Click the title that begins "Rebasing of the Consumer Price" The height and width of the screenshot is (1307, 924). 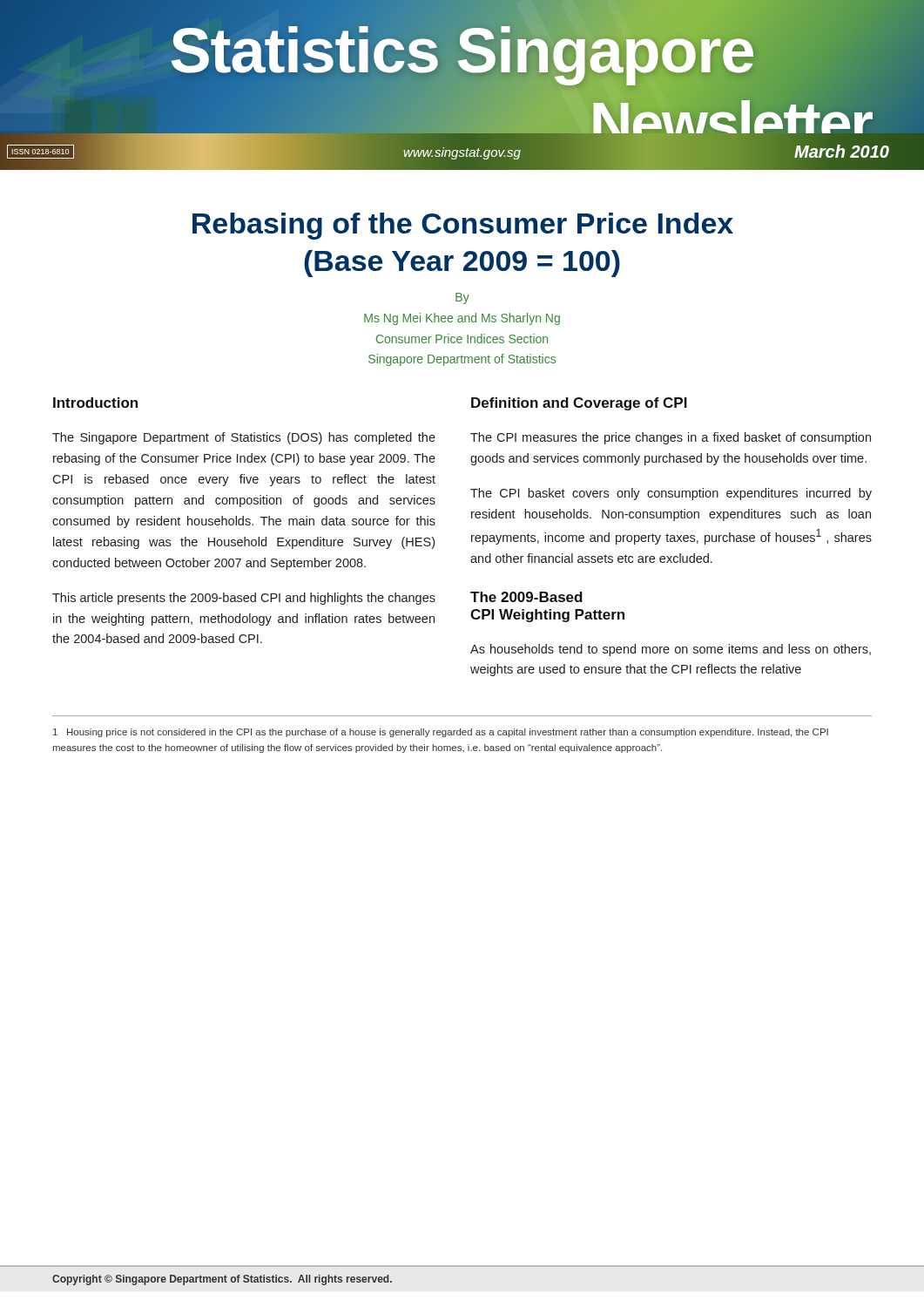click(x=462, y=242)
